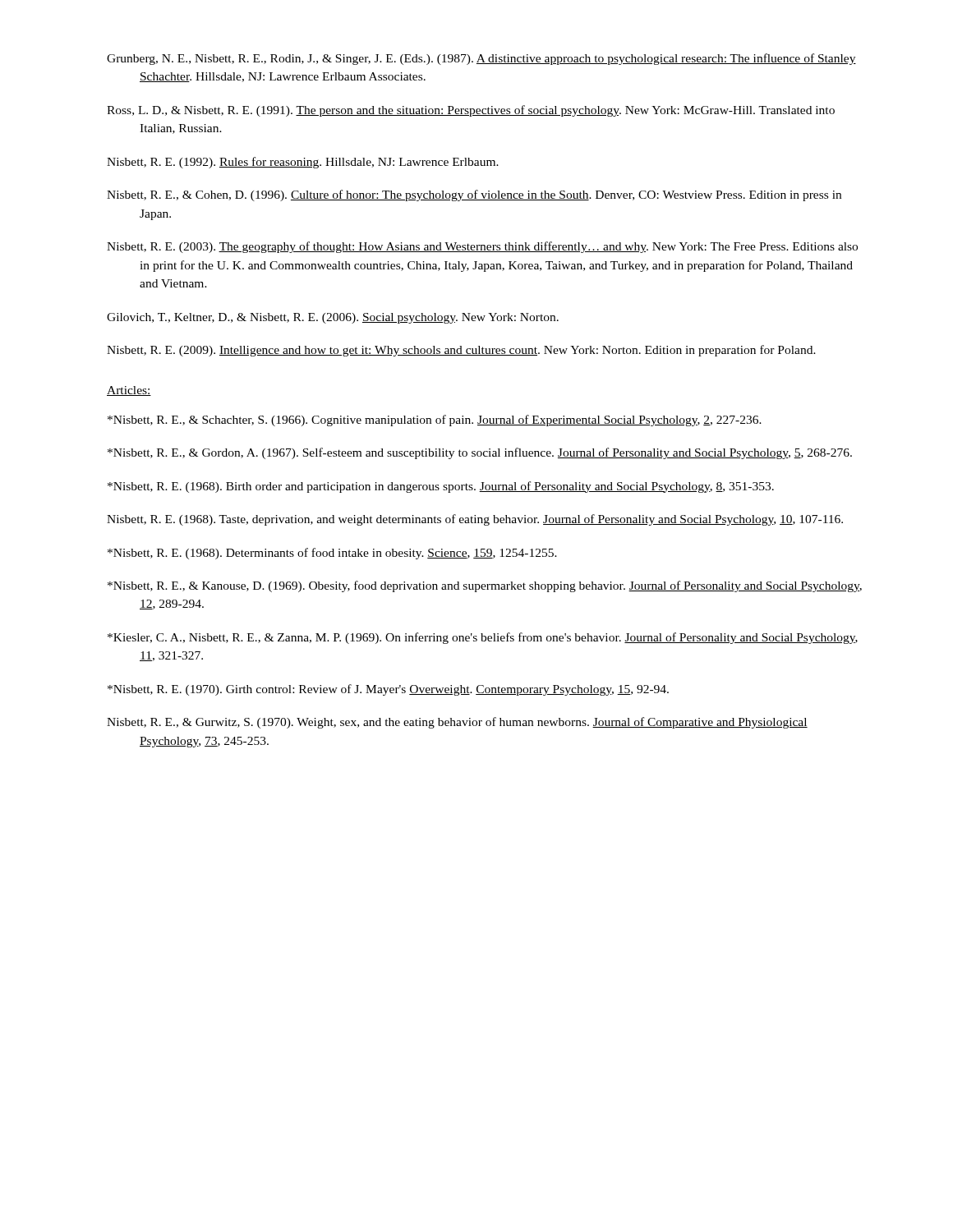Find the element starting "*Nisbett, R. E. (1968). Determinants of"

point(332,552)
